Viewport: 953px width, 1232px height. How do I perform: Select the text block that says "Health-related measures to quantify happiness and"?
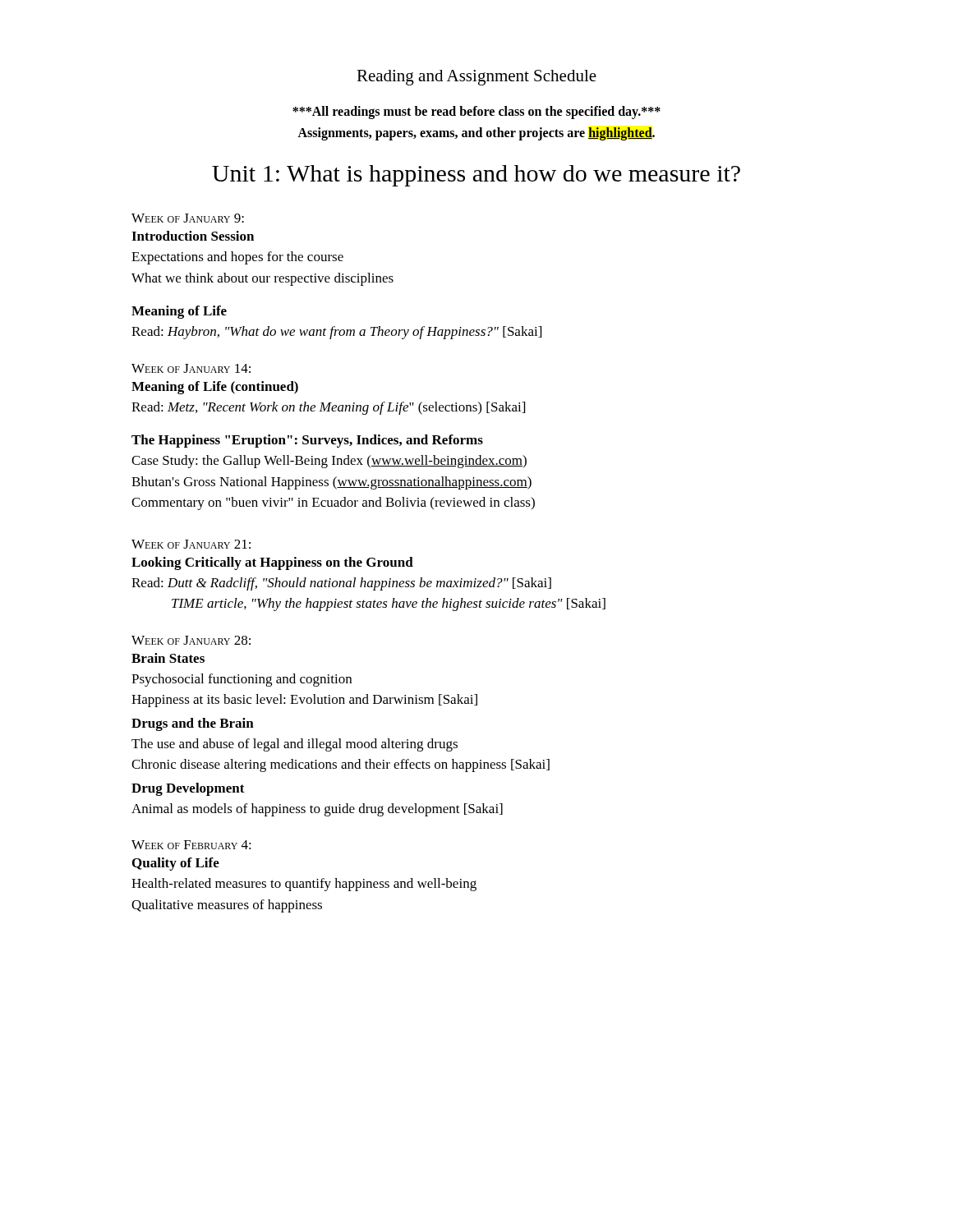pyautogui.click(x=304, y=894)
